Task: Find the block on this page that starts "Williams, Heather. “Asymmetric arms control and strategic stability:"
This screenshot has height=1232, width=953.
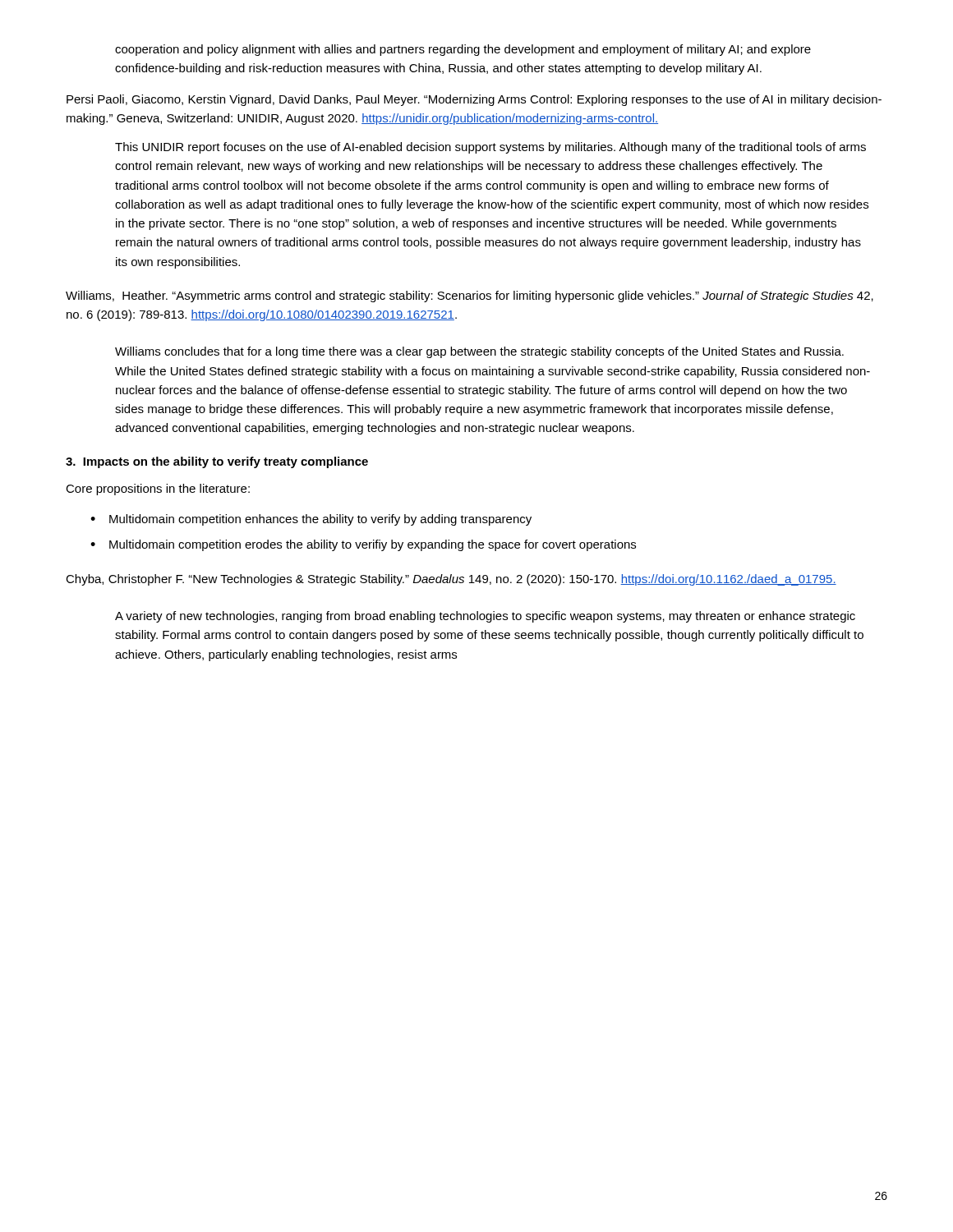Action: tap(470, 305)
